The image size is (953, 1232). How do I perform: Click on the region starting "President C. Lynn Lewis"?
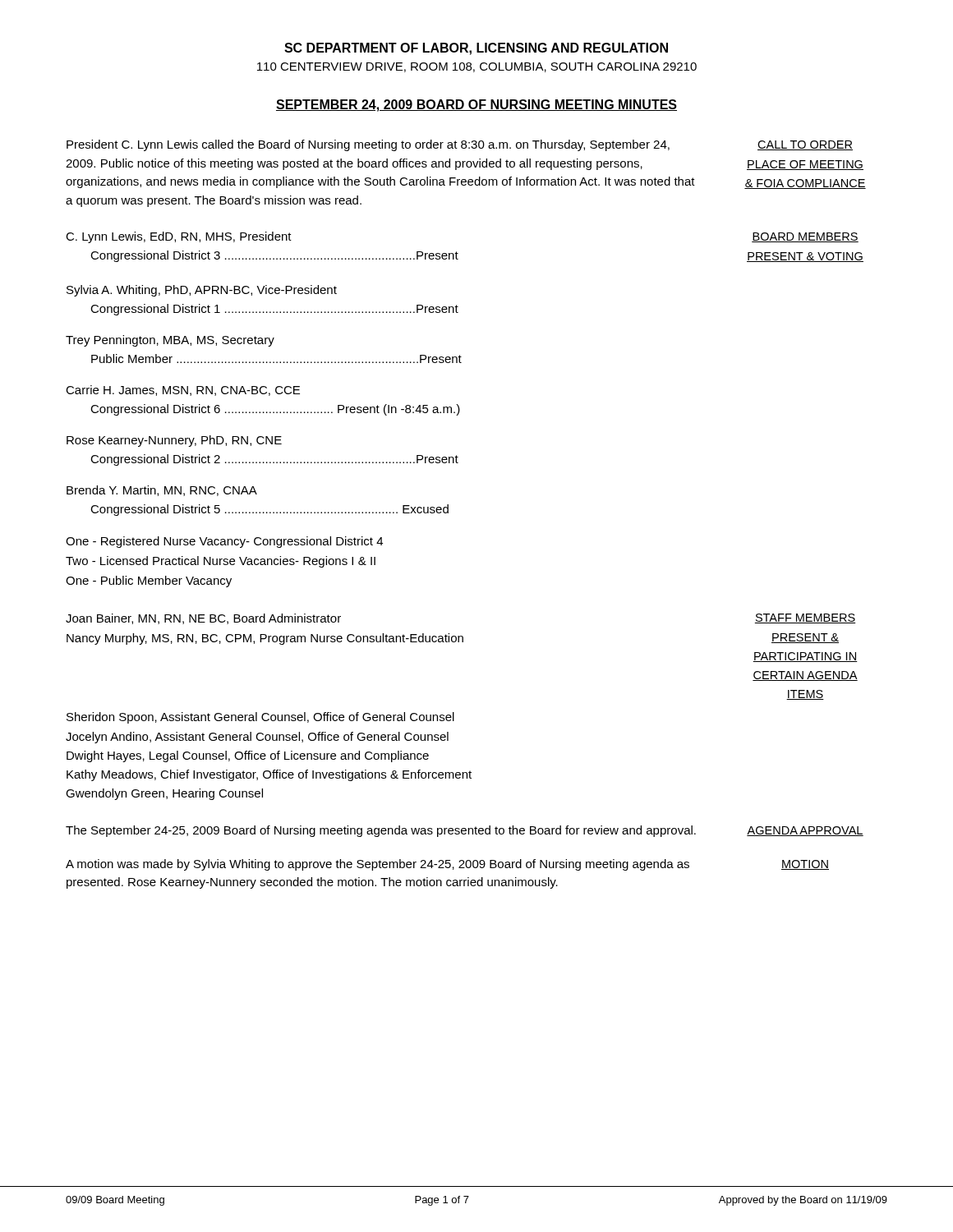pyautogui.click(x=380, y=172)
